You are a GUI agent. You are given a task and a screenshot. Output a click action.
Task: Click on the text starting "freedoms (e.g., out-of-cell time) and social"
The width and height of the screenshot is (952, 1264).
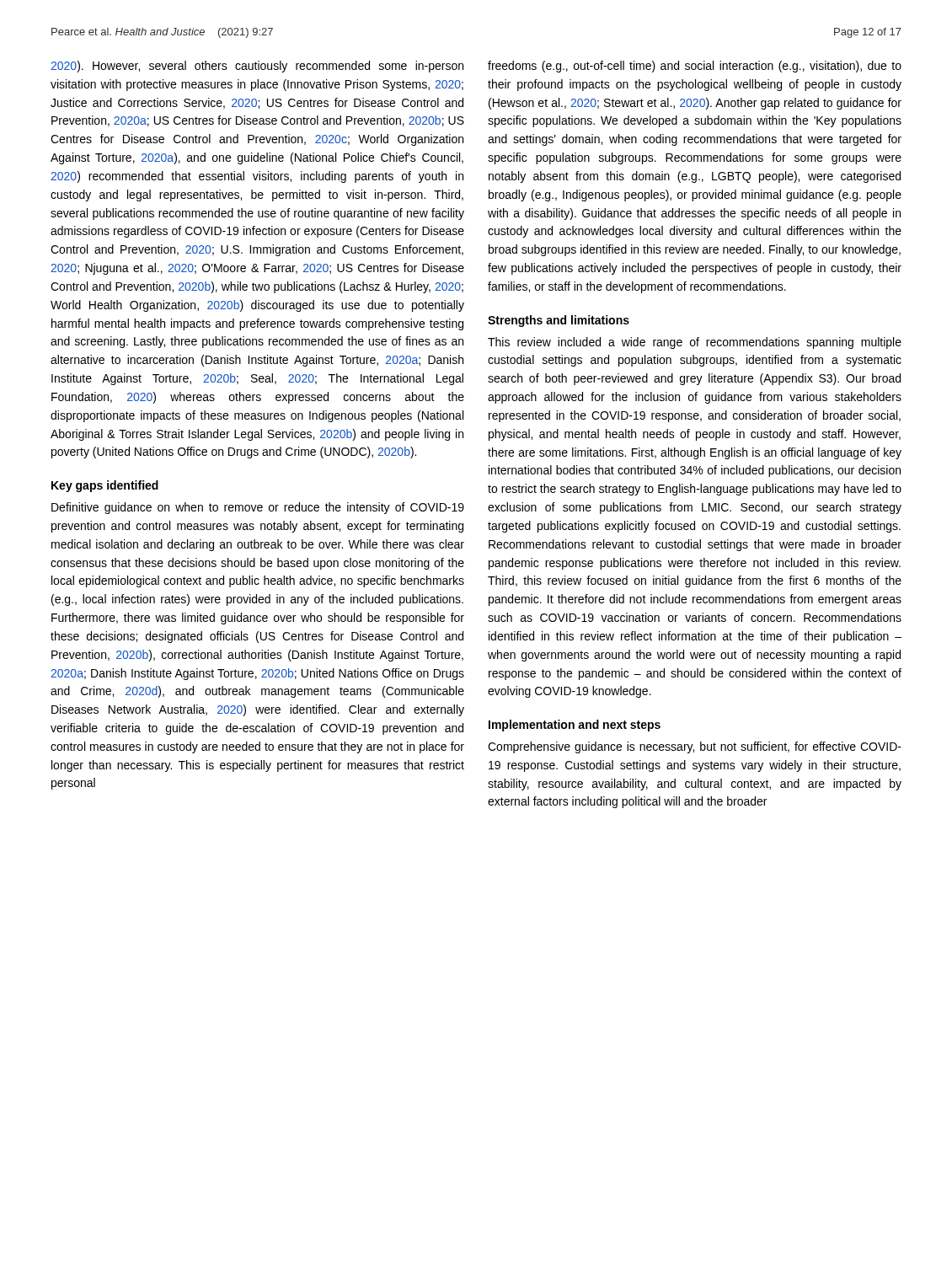click(x=695, y=177)
